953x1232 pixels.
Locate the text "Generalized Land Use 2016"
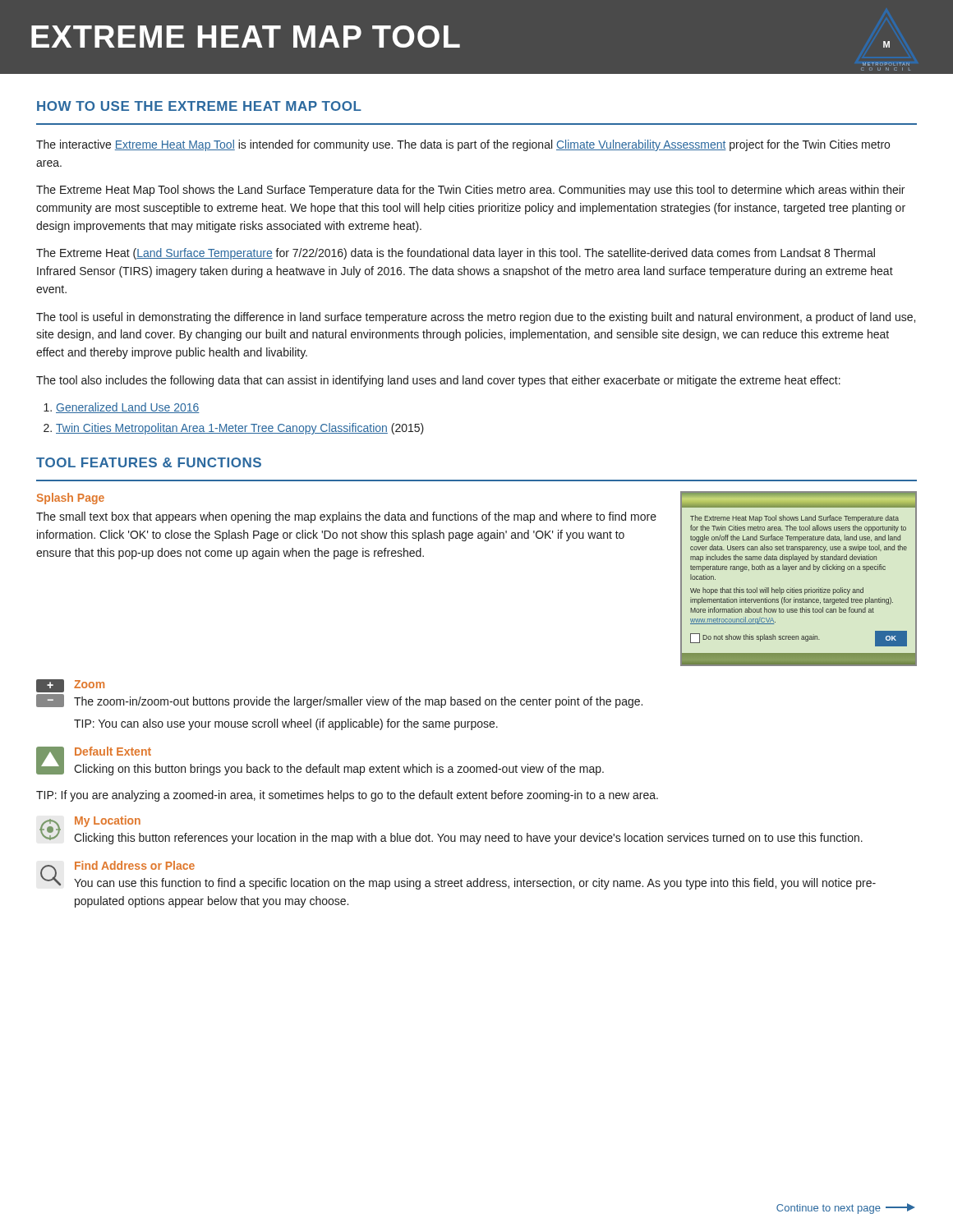[x=127, y=408]
